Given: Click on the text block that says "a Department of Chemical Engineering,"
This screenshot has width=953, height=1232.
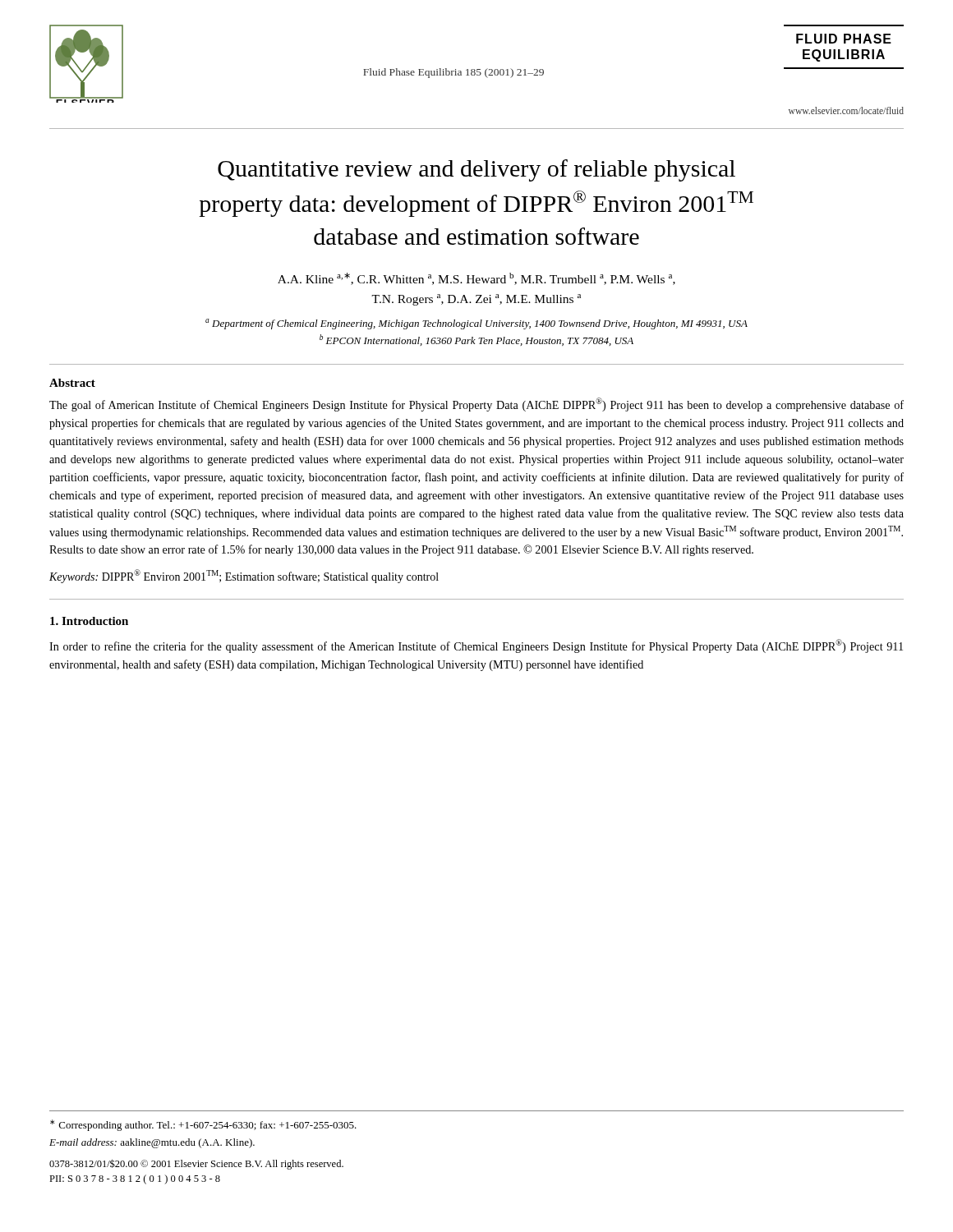Looking at the screenshot, I should 476,332.
